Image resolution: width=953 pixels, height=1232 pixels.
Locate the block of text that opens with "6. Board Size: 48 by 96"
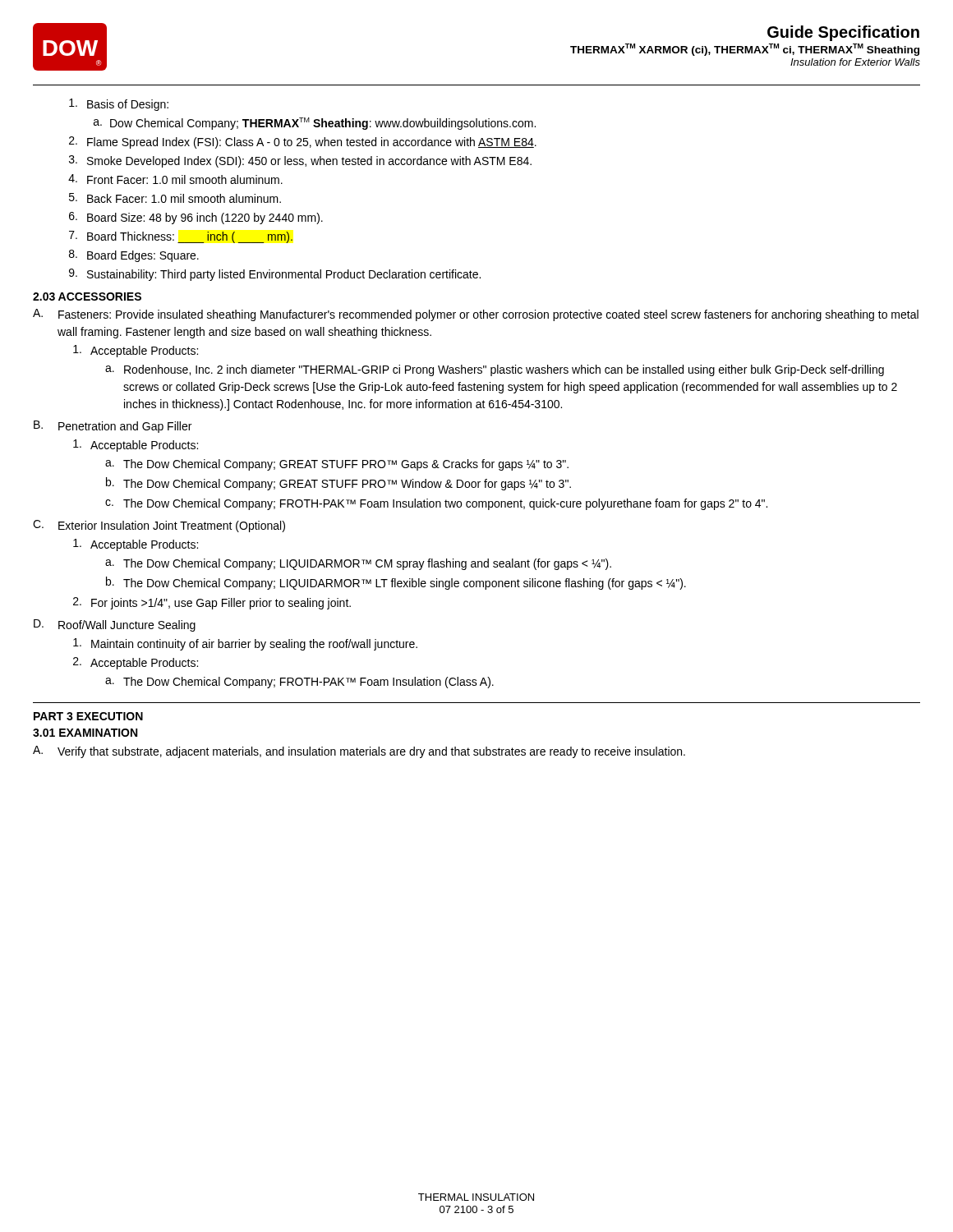tap(196, 218)
